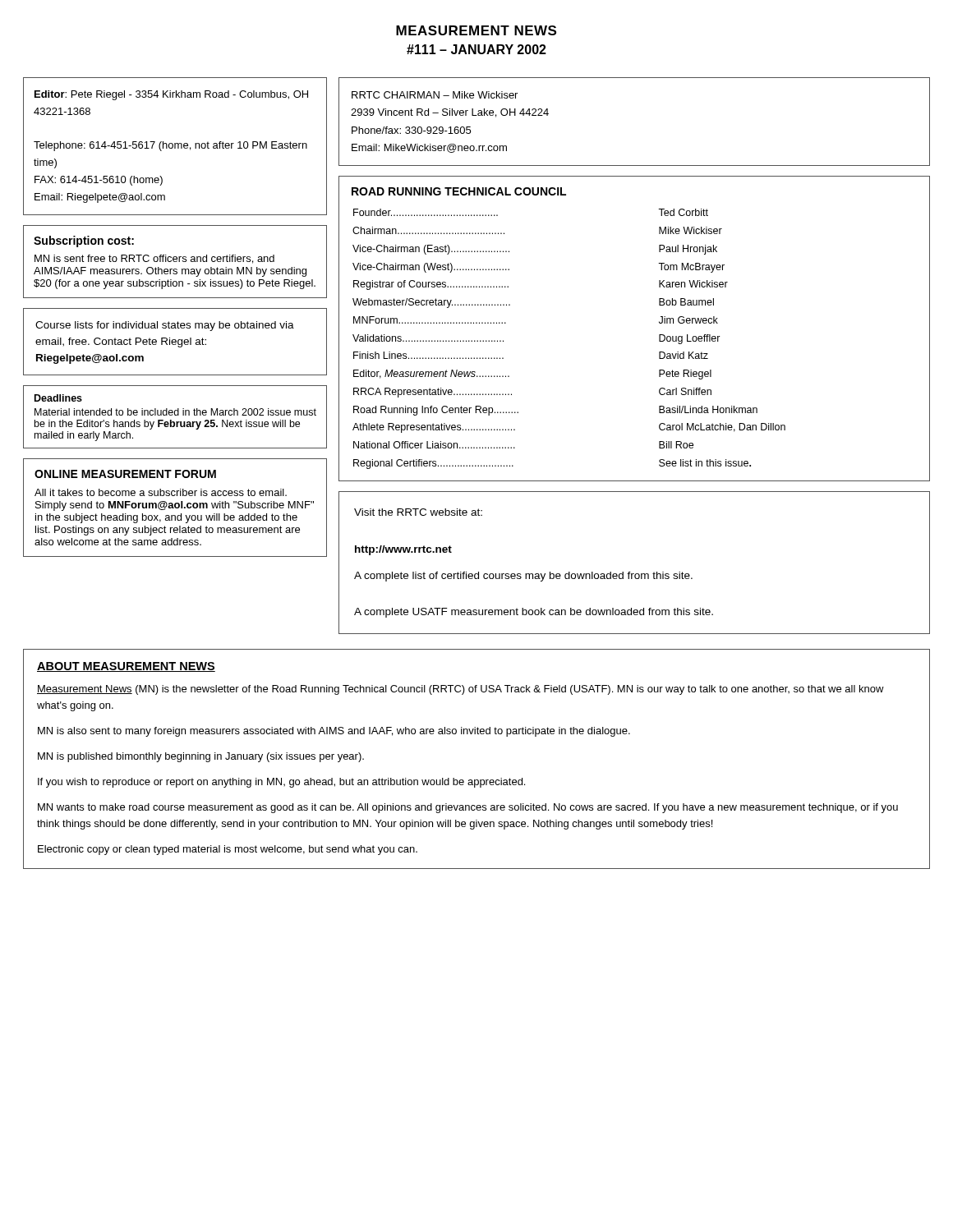
Task: Locate the text "Subscription cost:"
Action: coord(84,240)
